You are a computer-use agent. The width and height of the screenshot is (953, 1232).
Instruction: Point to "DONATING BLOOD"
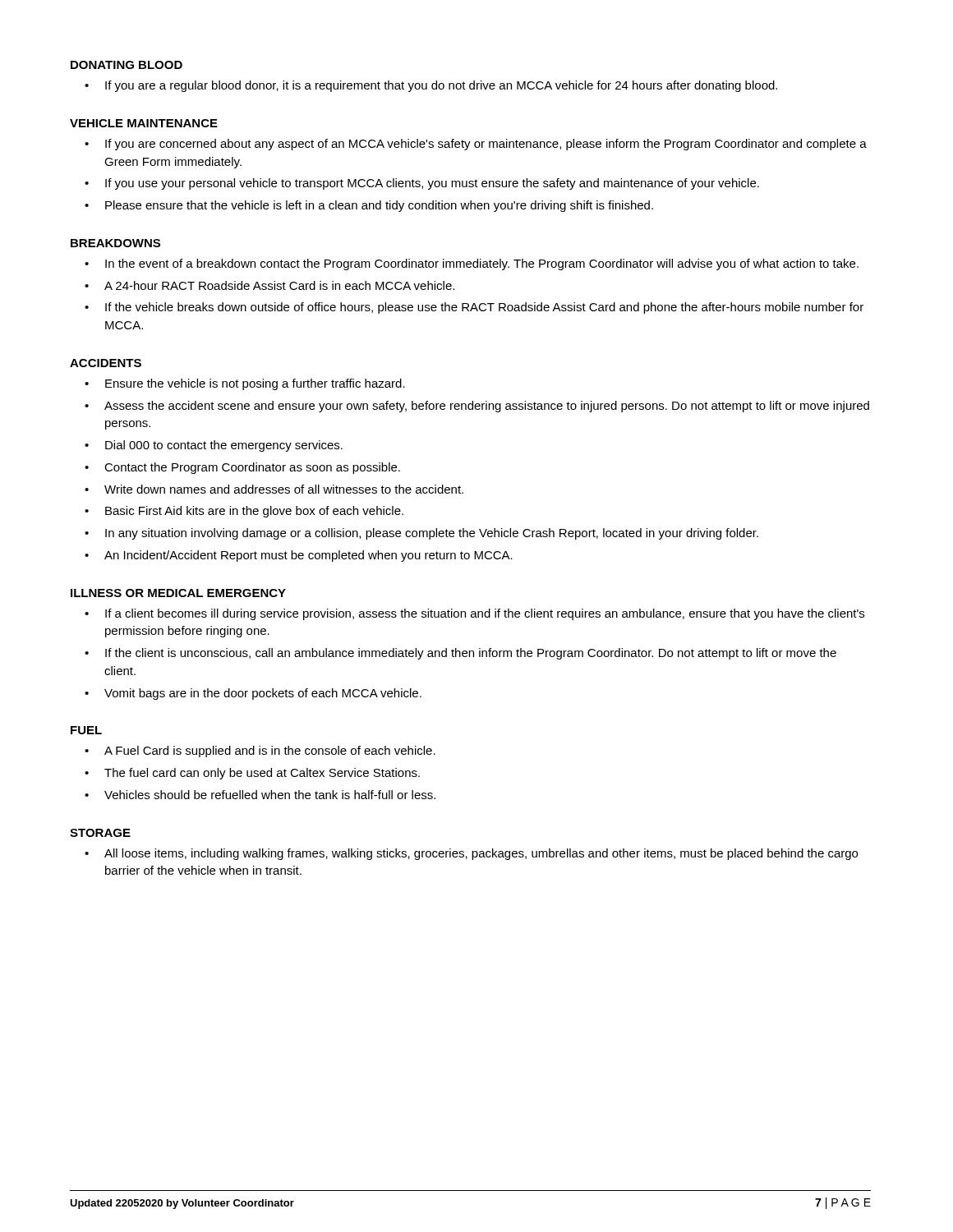[x=126, y=64]
